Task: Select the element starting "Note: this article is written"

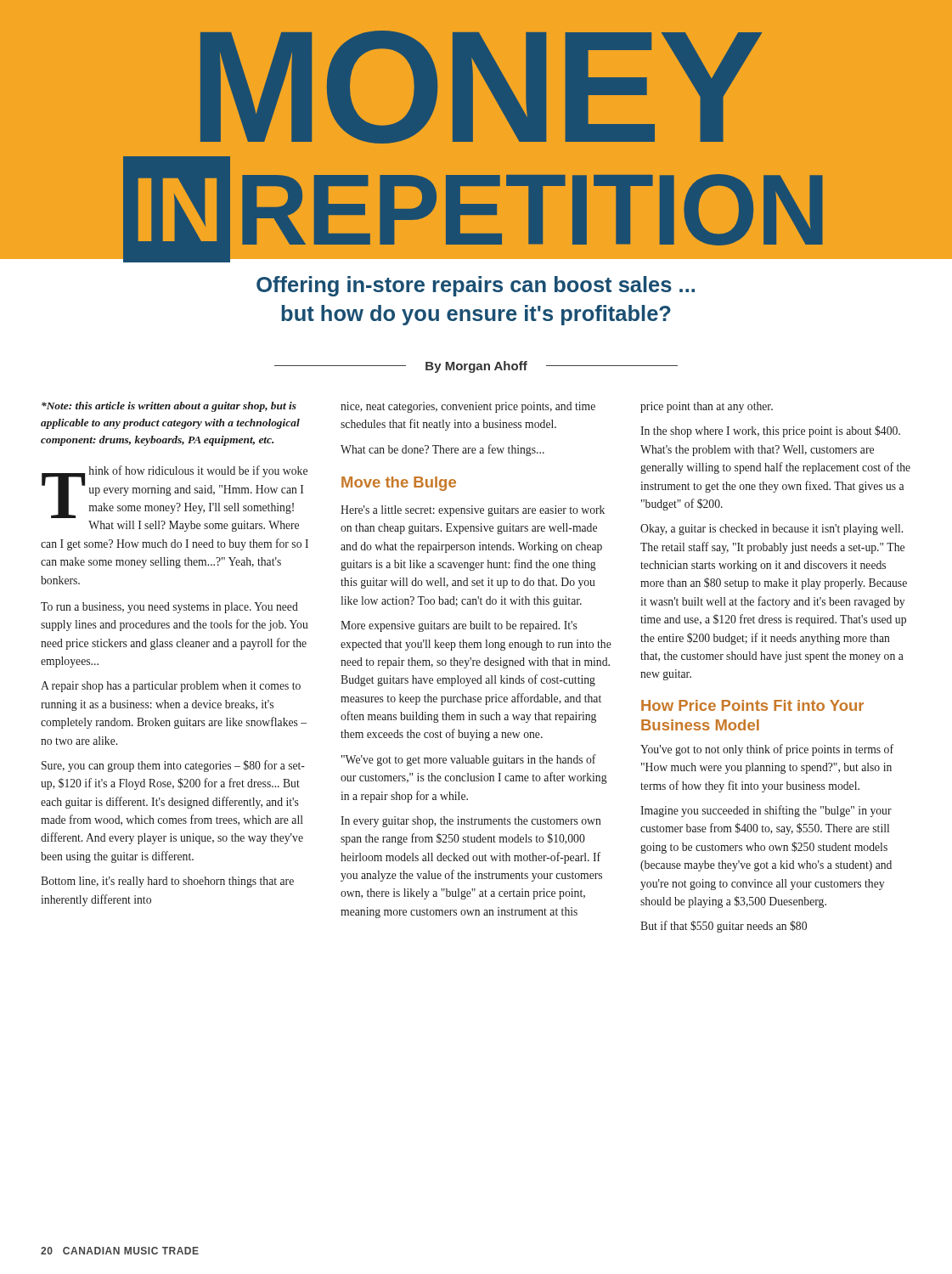Action: click(176, 653)
